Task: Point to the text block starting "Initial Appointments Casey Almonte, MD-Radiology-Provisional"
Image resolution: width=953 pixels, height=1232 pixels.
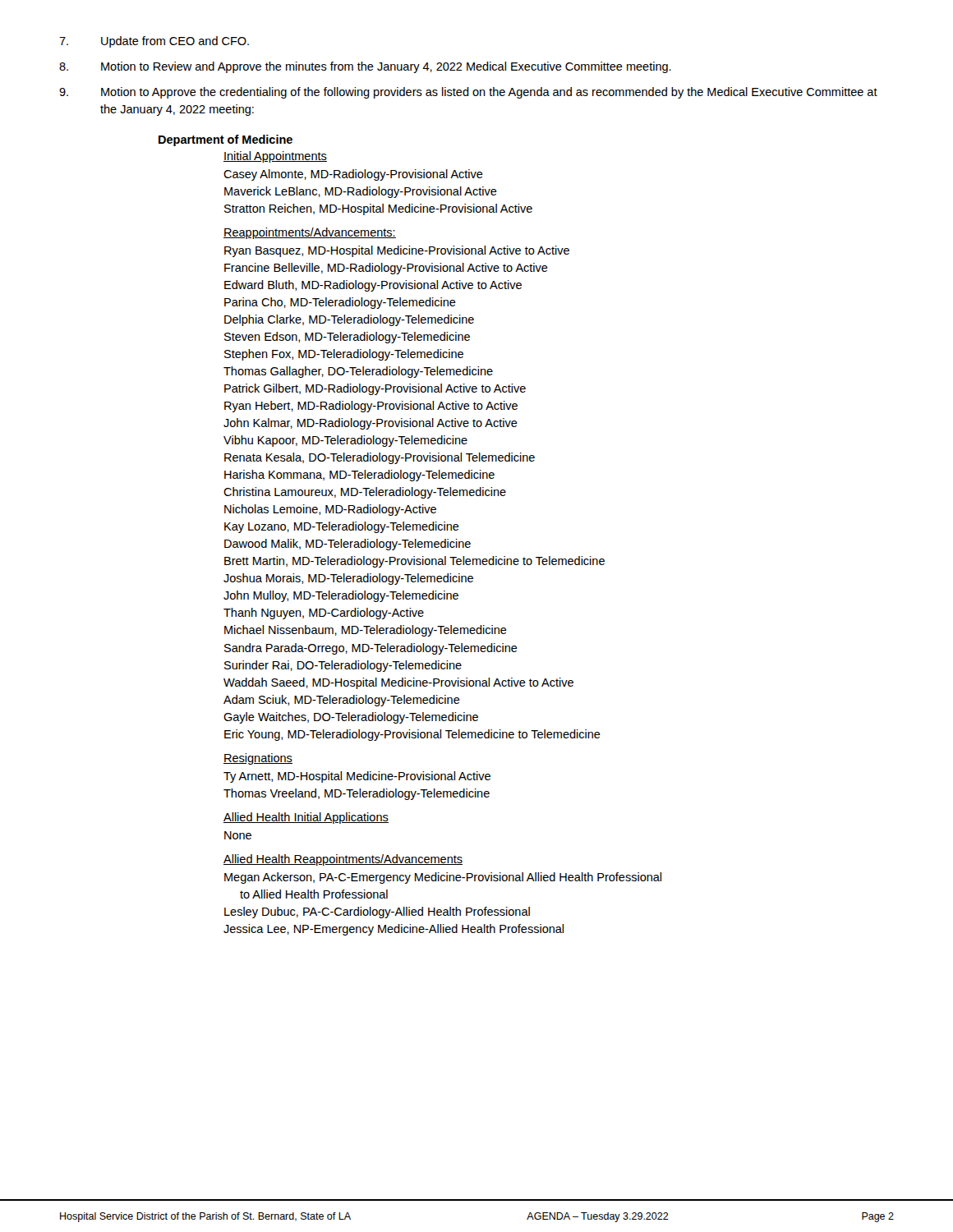Action: (x=275, y=157)
